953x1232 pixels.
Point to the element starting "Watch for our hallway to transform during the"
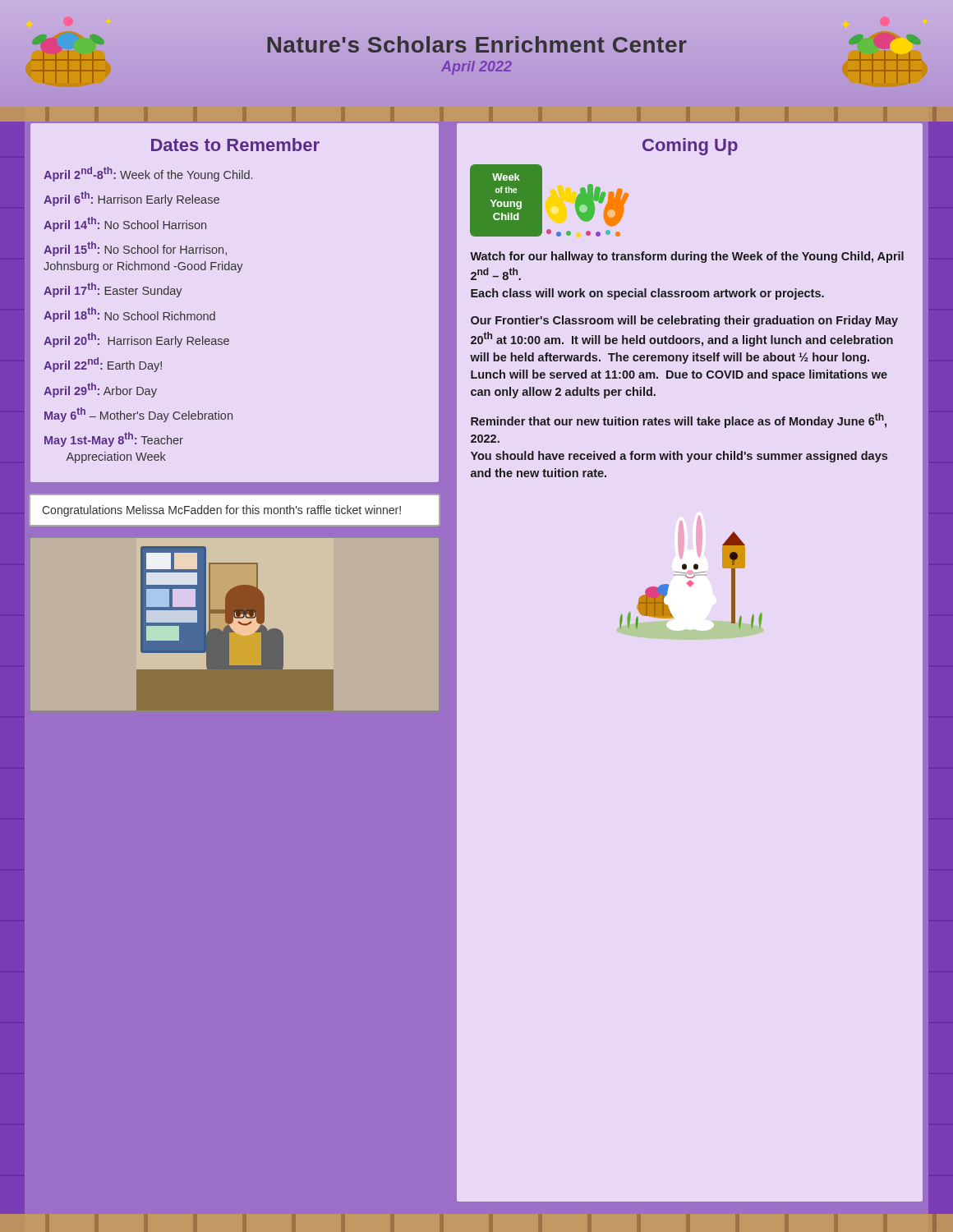tap(687, 257)
